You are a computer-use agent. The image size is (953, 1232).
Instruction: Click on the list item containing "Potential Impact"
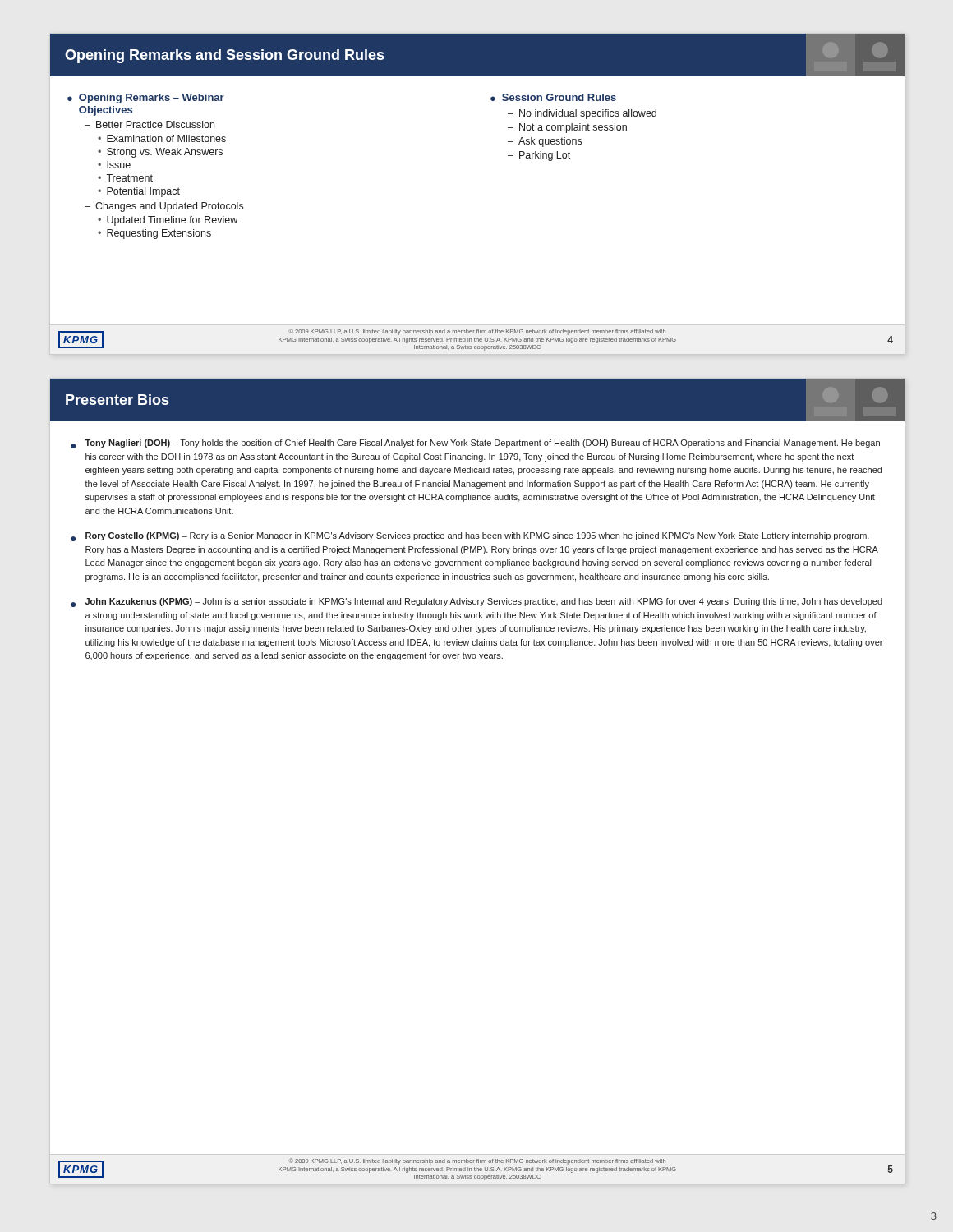pyautogui.click(x=143, y=191)
